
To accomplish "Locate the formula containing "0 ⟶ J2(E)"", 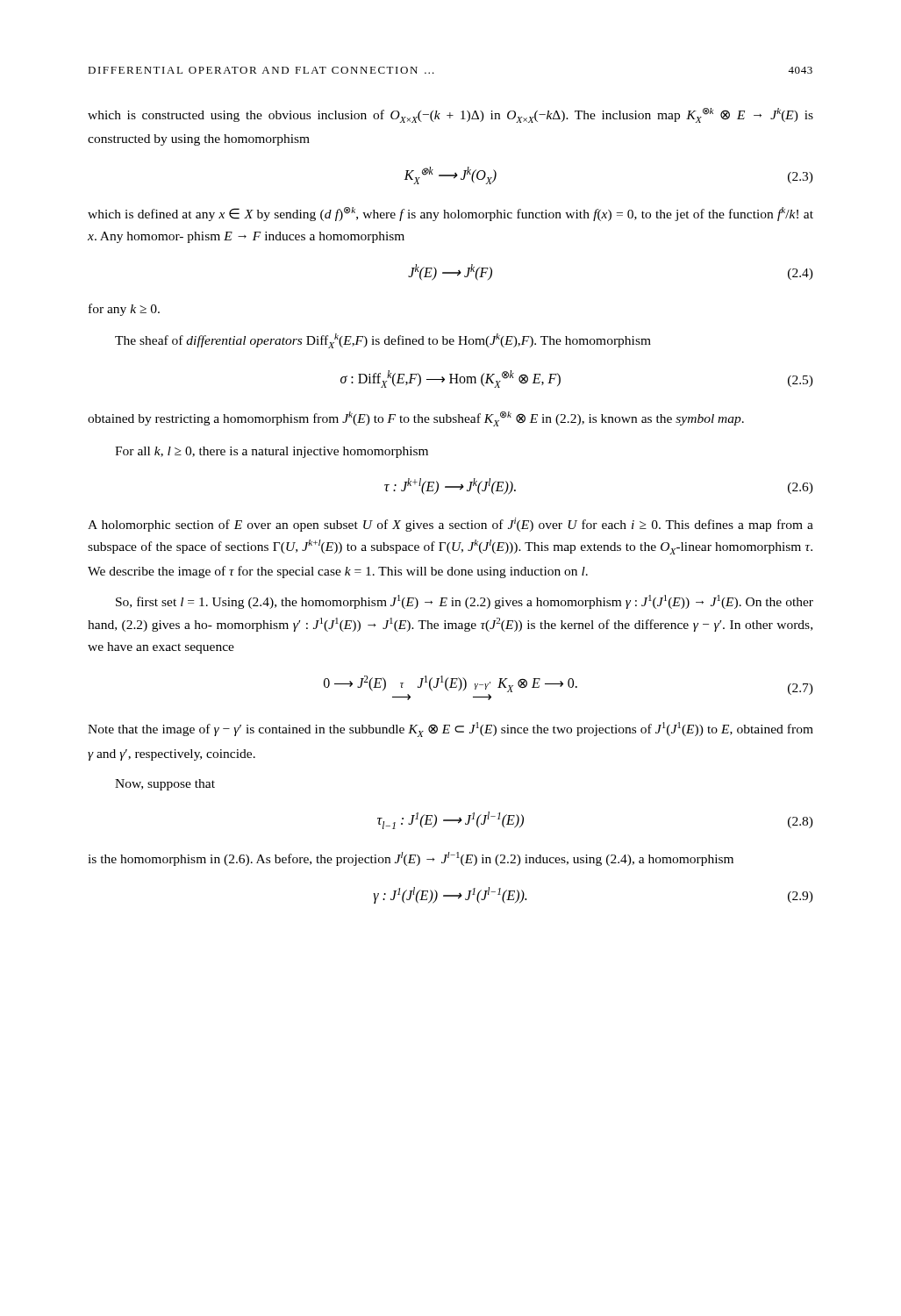I will pyautogui.click(x=568, y=688).
